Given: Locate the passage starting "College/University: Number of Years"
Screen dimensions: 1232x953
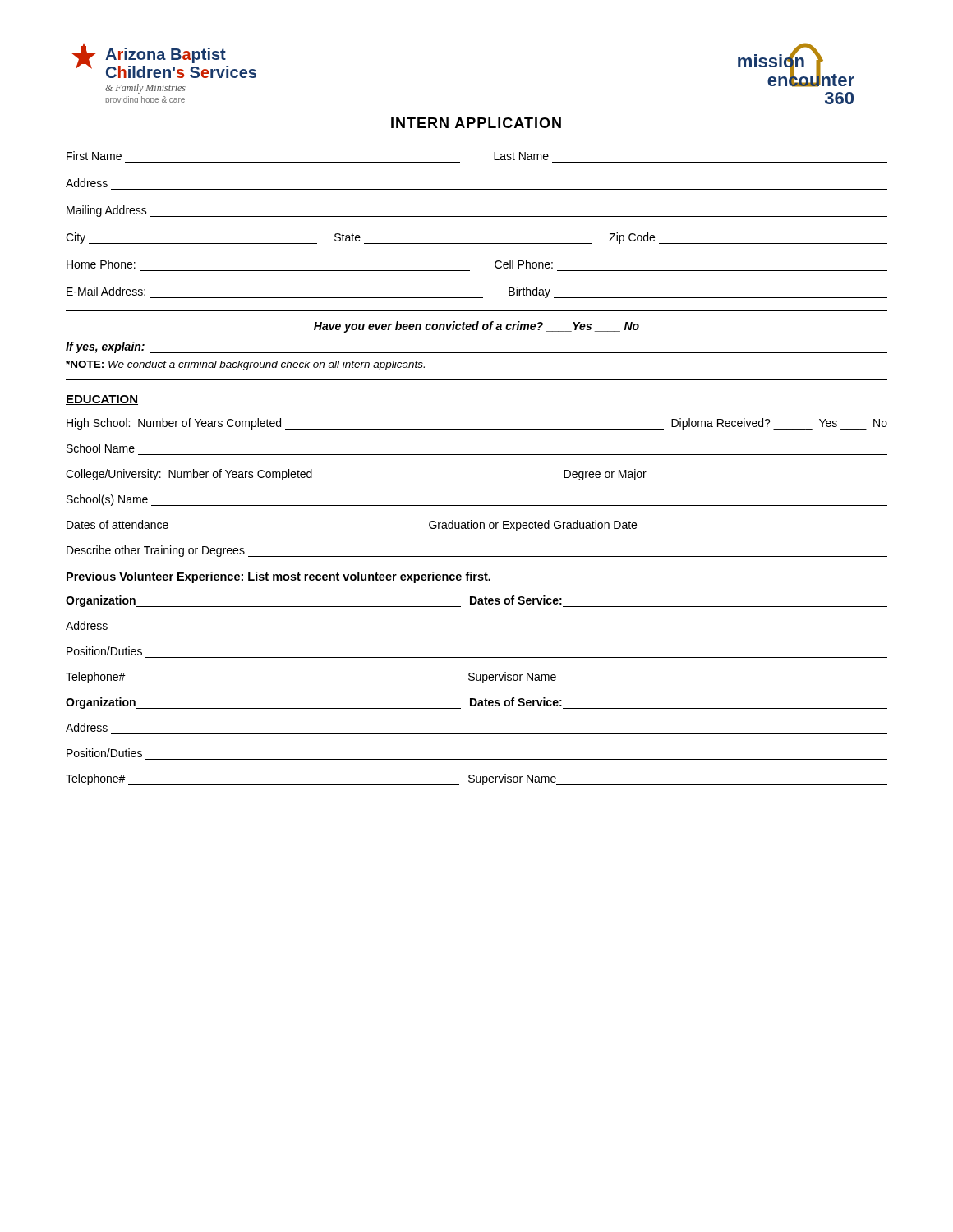Looking at the screenshot, I should 476,473.
